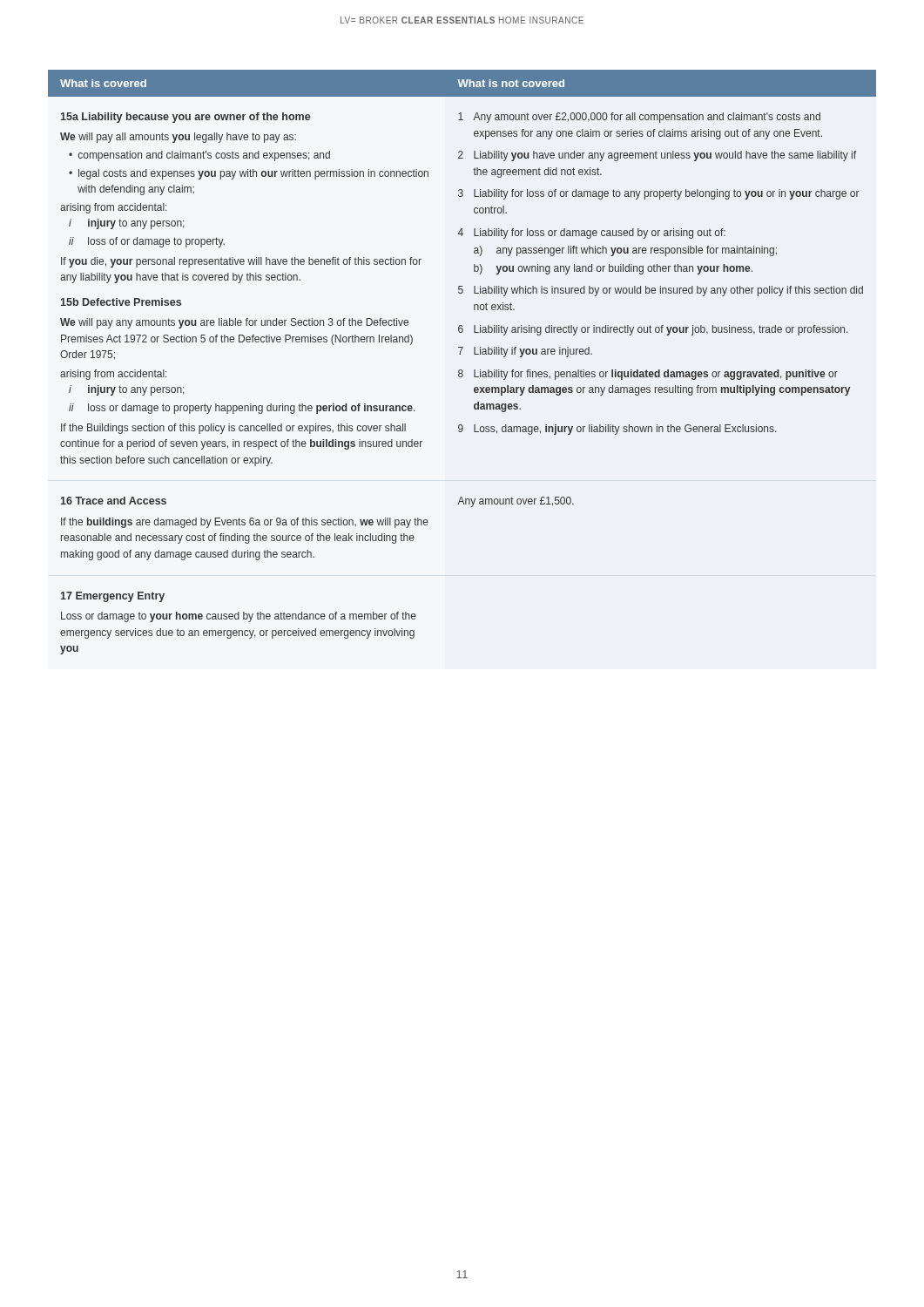Select the region starting "Any amount over £1,500."

[516, 502]
